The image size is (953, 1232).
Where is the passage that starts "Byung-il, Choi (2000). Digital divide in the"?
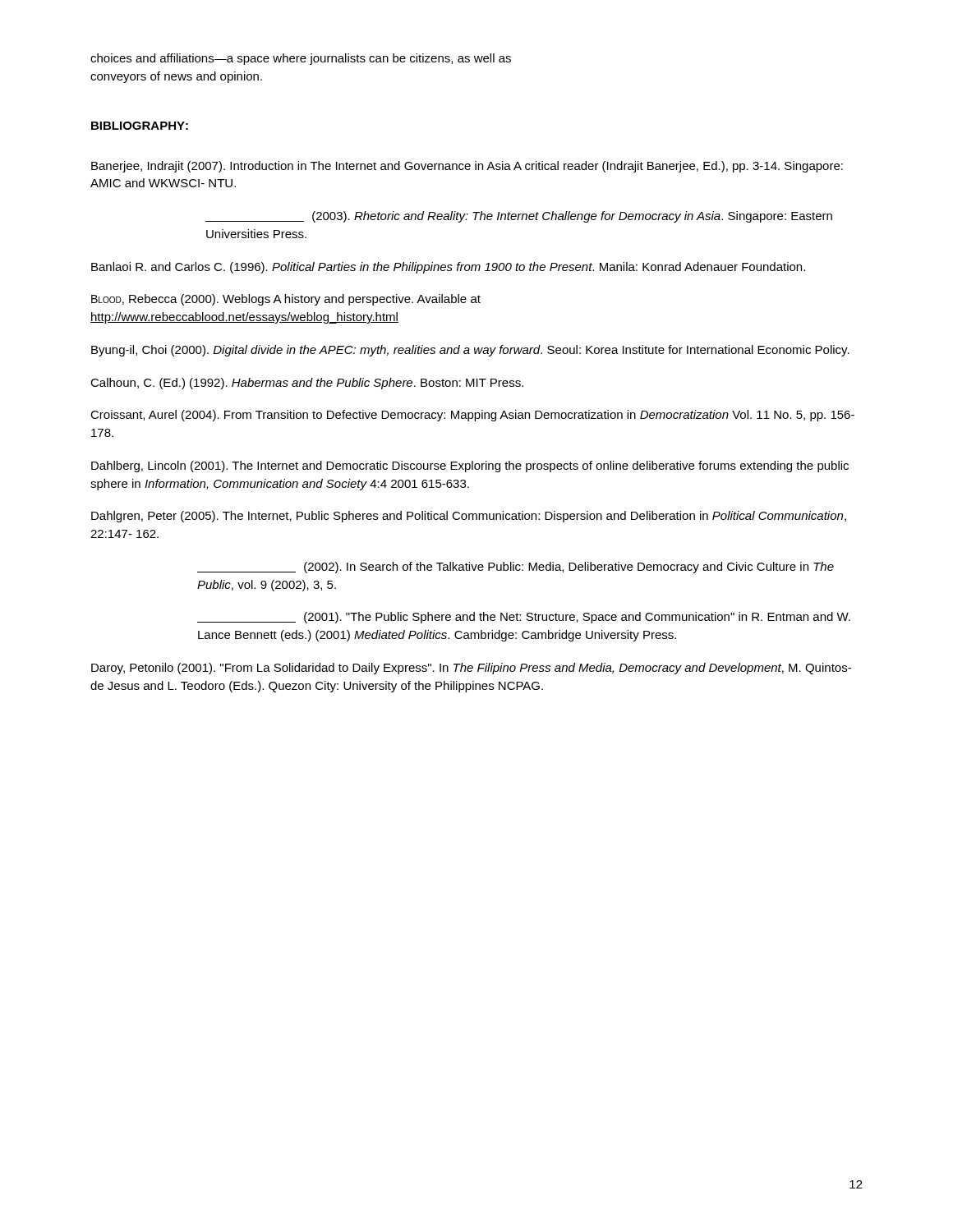tap(470, 349)
